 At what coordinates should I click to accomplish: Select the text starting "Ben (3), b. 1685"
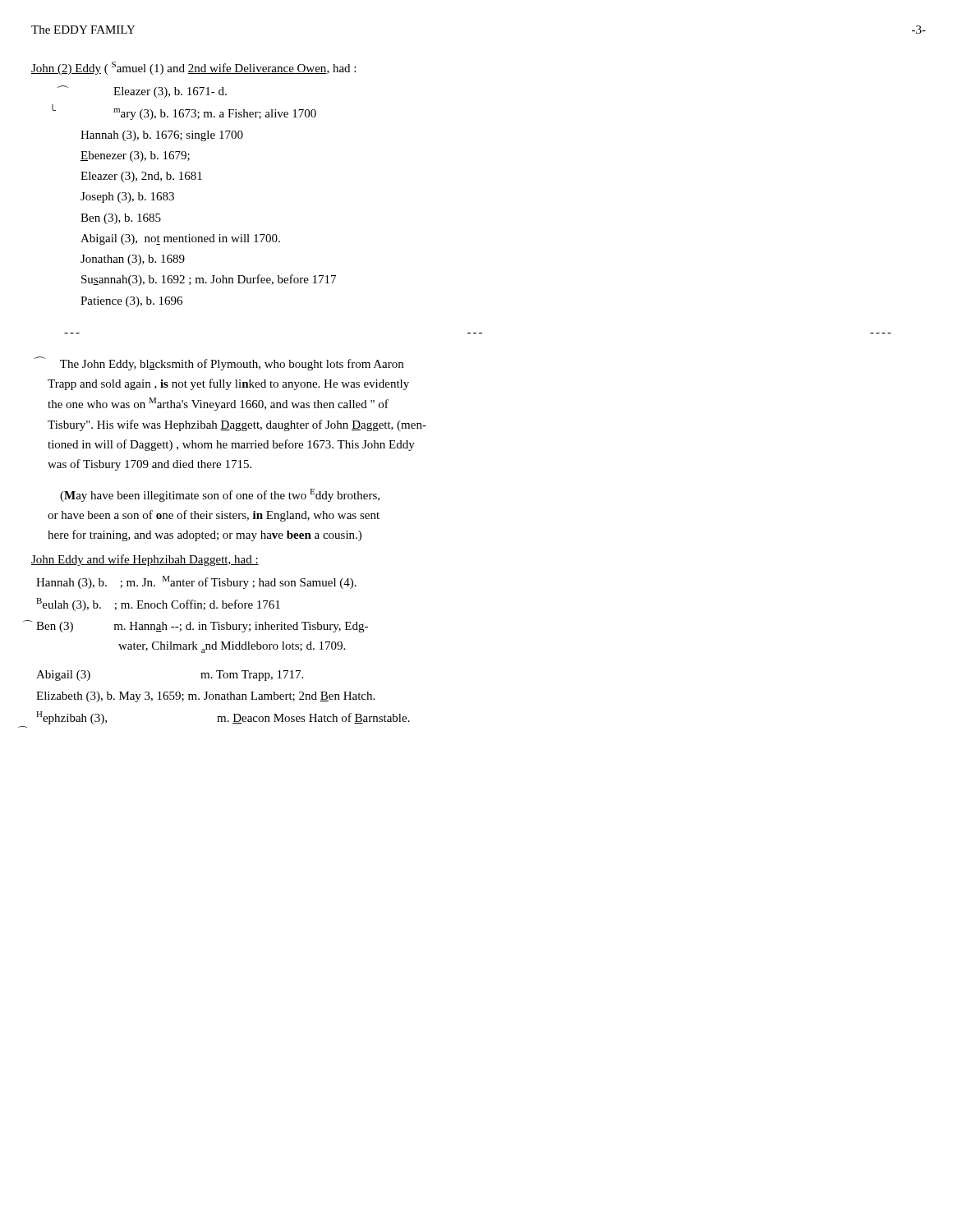pos(121,217)
